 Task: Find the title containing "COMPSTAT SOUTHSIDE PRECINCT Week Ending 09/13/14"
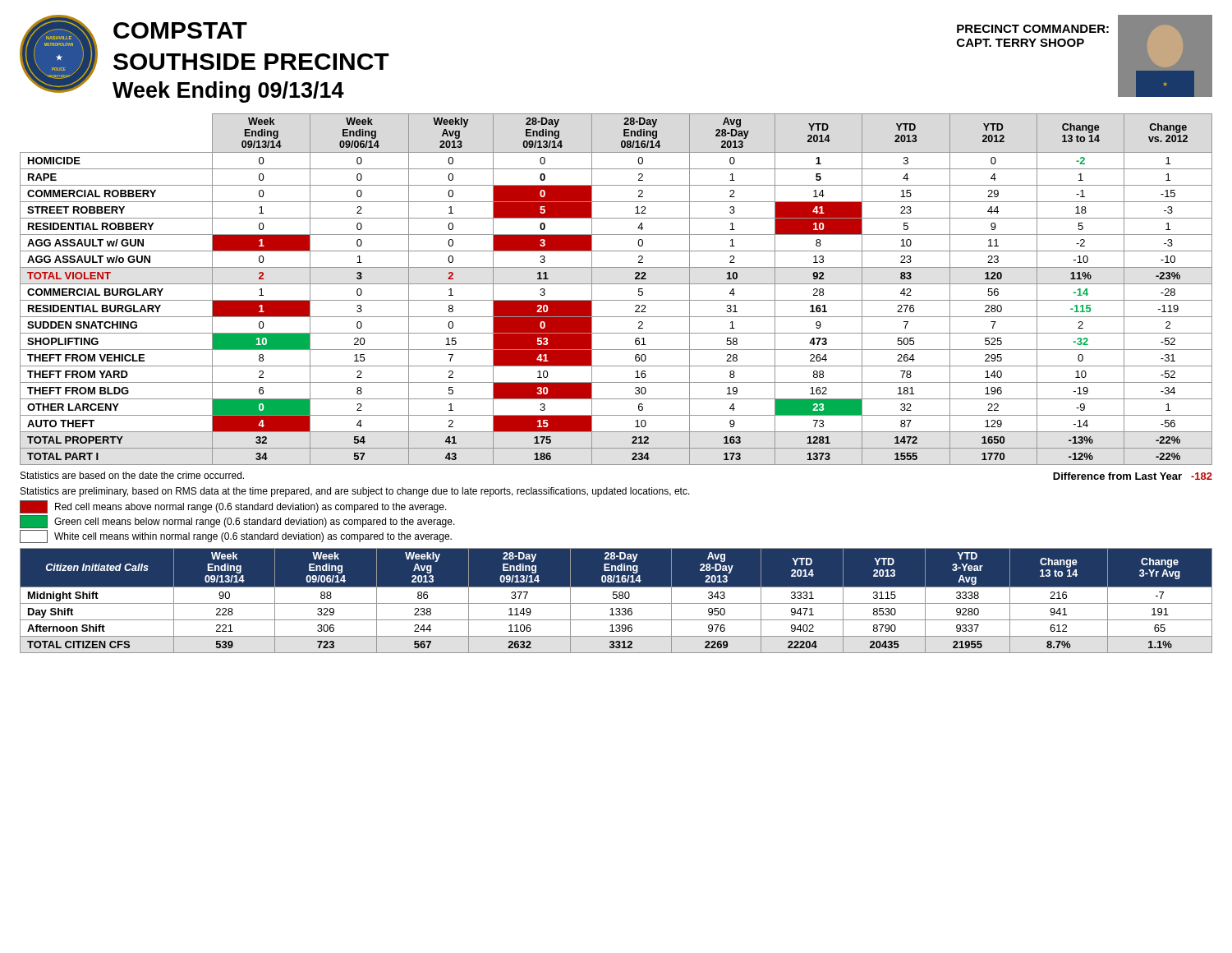coord(180,30)
